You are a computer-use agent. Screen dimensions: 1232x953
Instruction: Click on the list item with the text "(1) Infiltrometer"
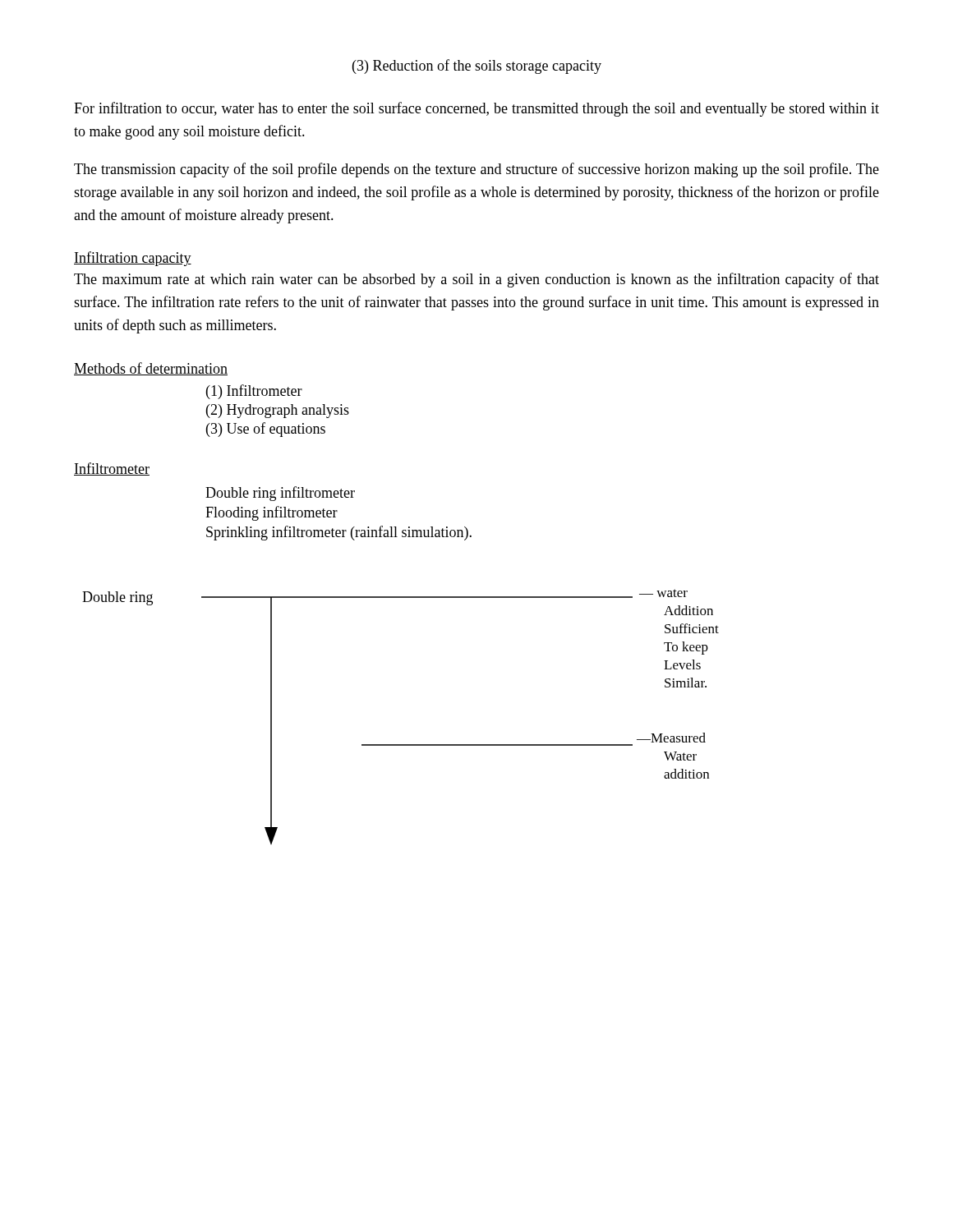coord(254,391)
